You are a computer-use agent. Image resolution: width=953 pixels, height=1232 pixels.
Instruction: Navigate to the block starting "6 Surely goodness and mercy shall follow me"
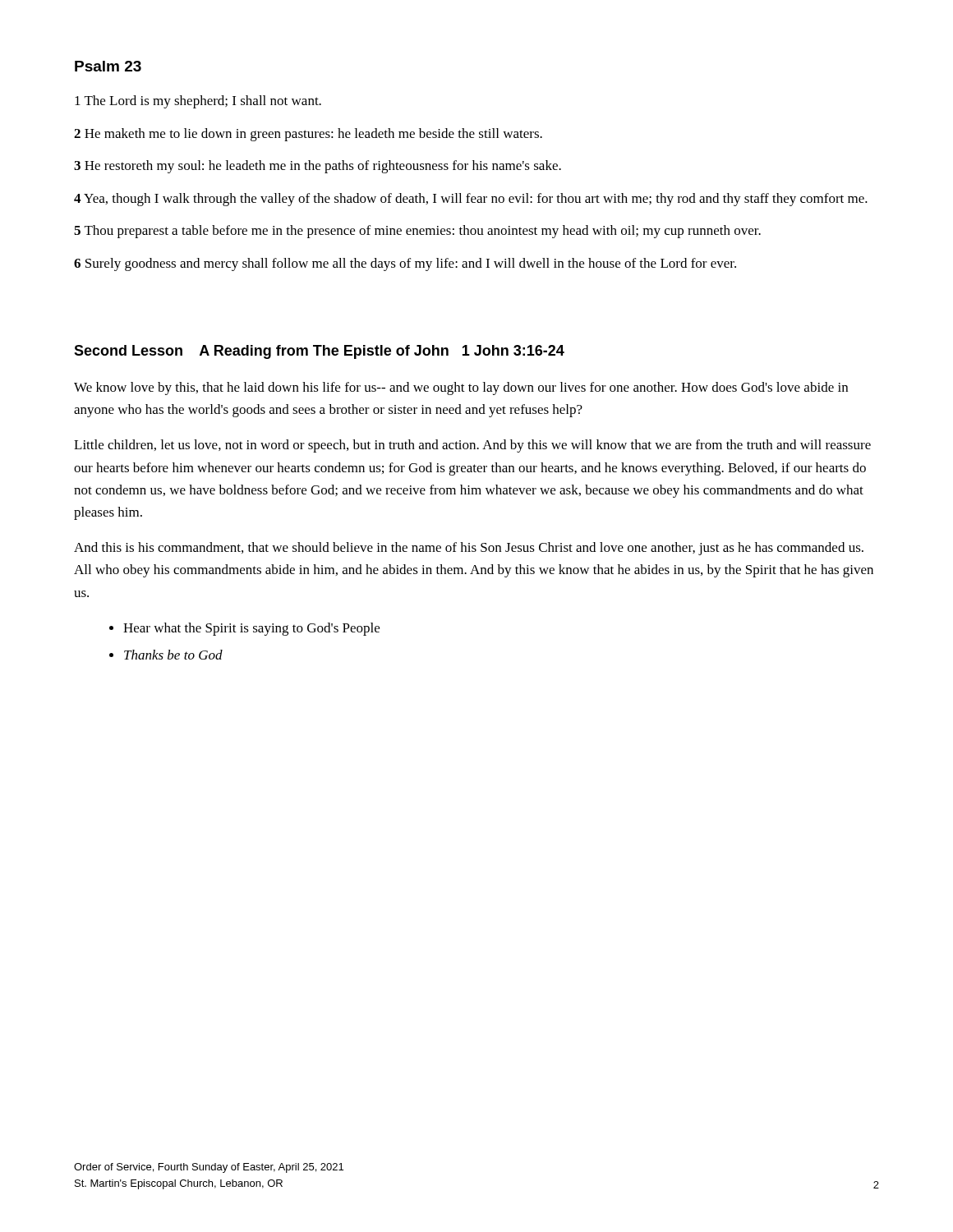coord(406,263)
